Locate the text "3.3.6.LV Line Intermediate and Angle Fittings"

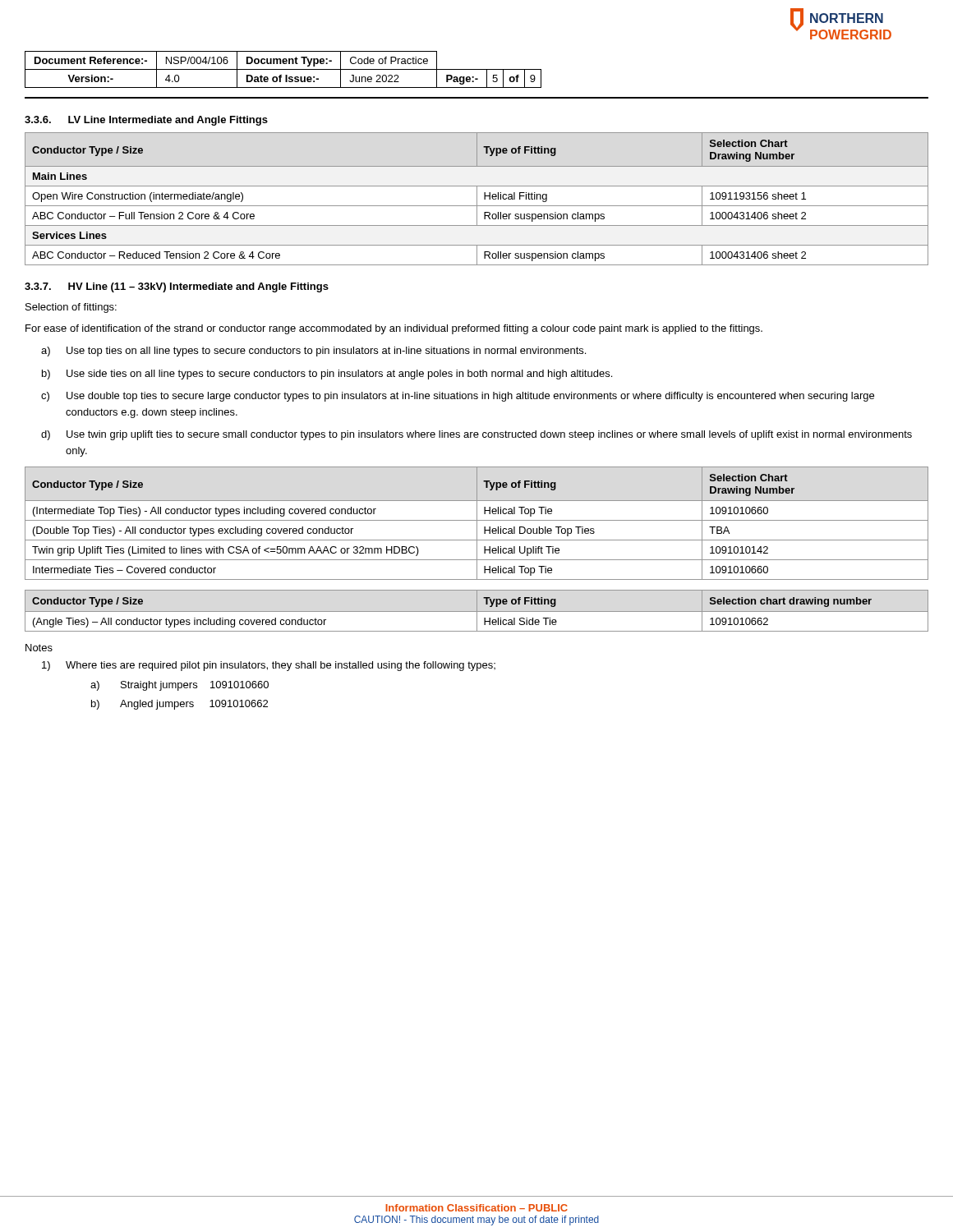146,120
